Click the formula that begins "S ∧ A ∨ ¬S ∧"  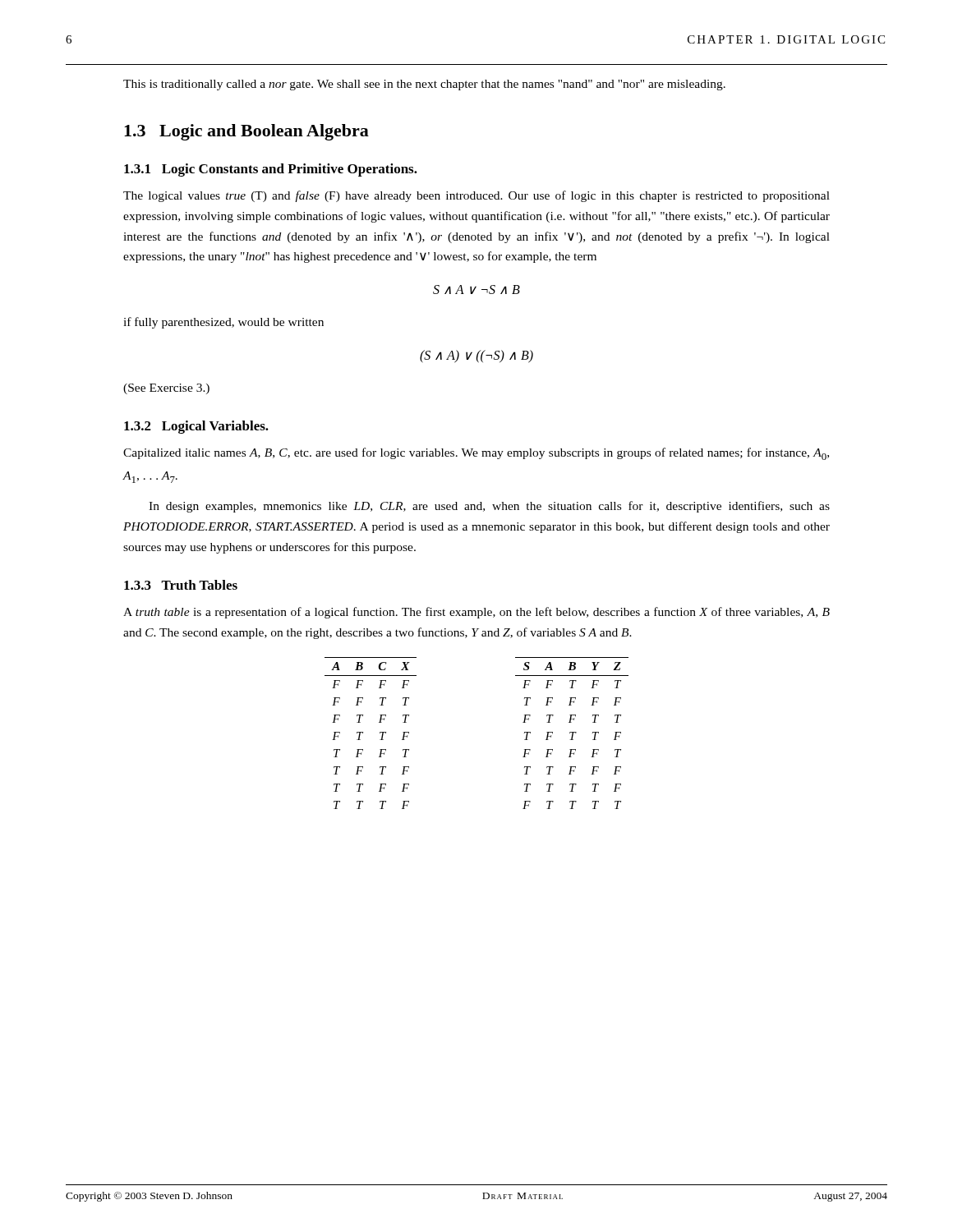coord(476,290)
